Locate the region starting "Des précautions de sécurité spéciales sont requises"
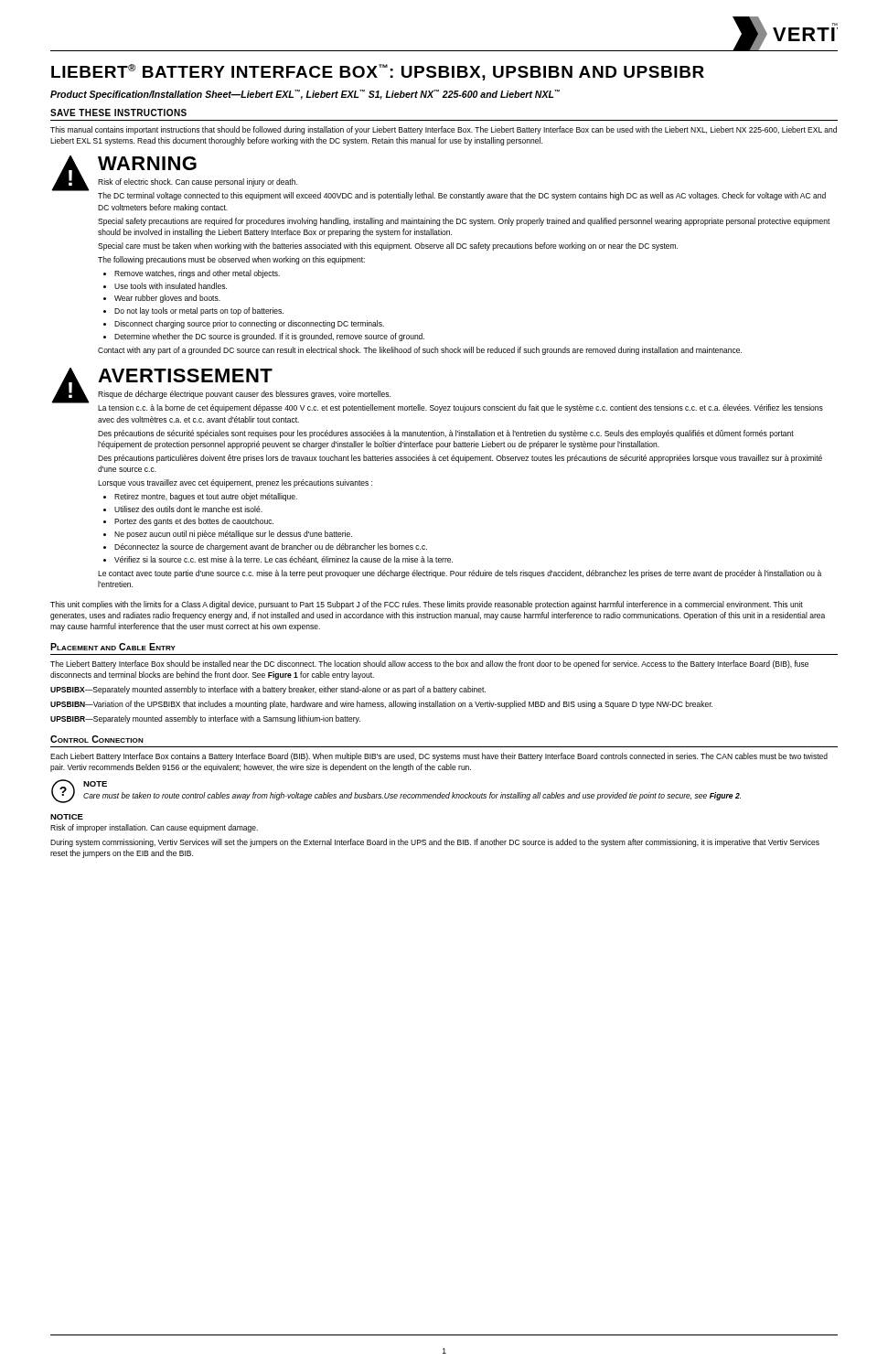The width and height of the screenshot is (888, 1372). (x=468, y=439)
